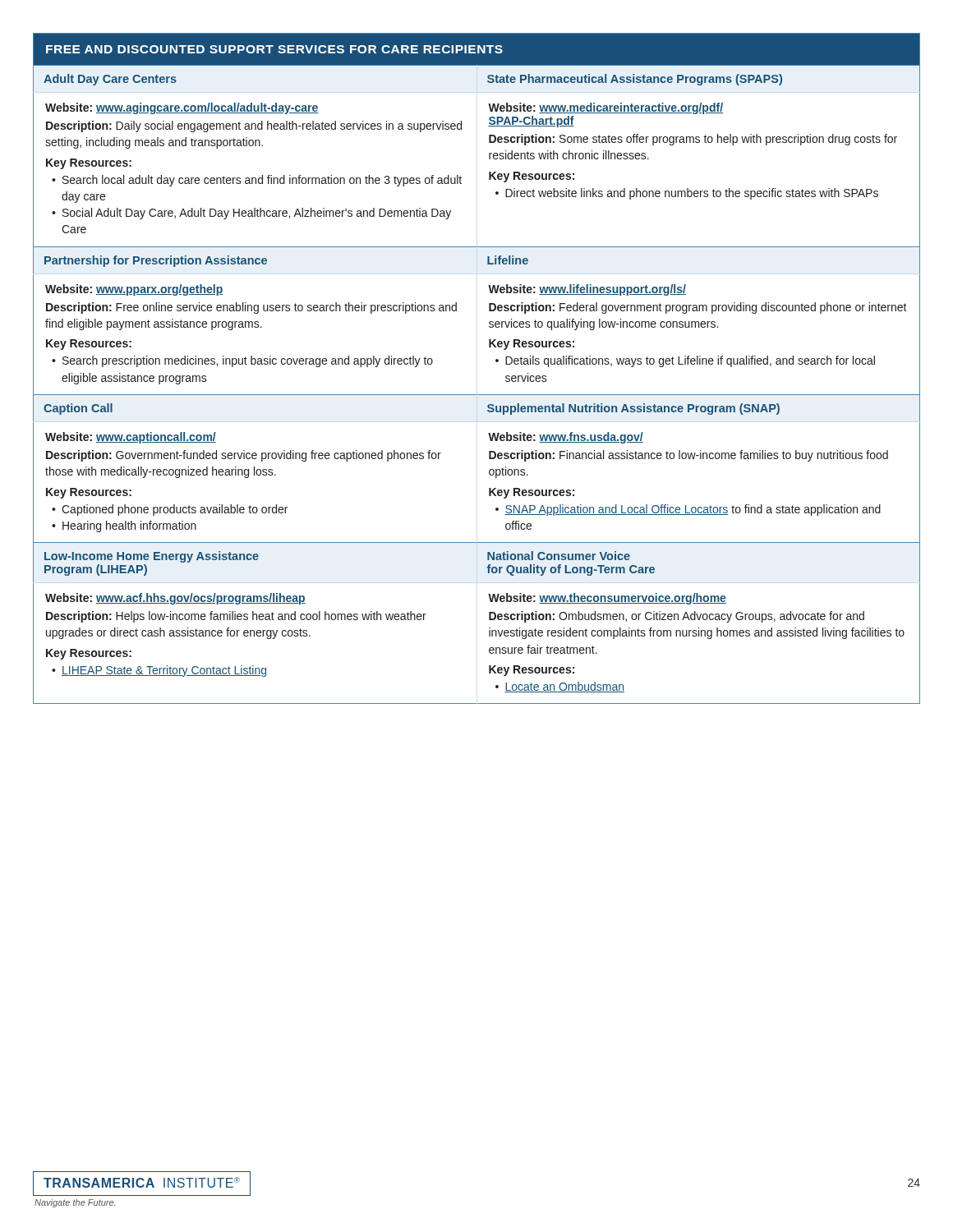Viewport: 953px width, 1232px height.
Task: Find the passage starting "Website: www.captioncall.com/ Description: Government-funded service providing"
Action: coord(255,482)
